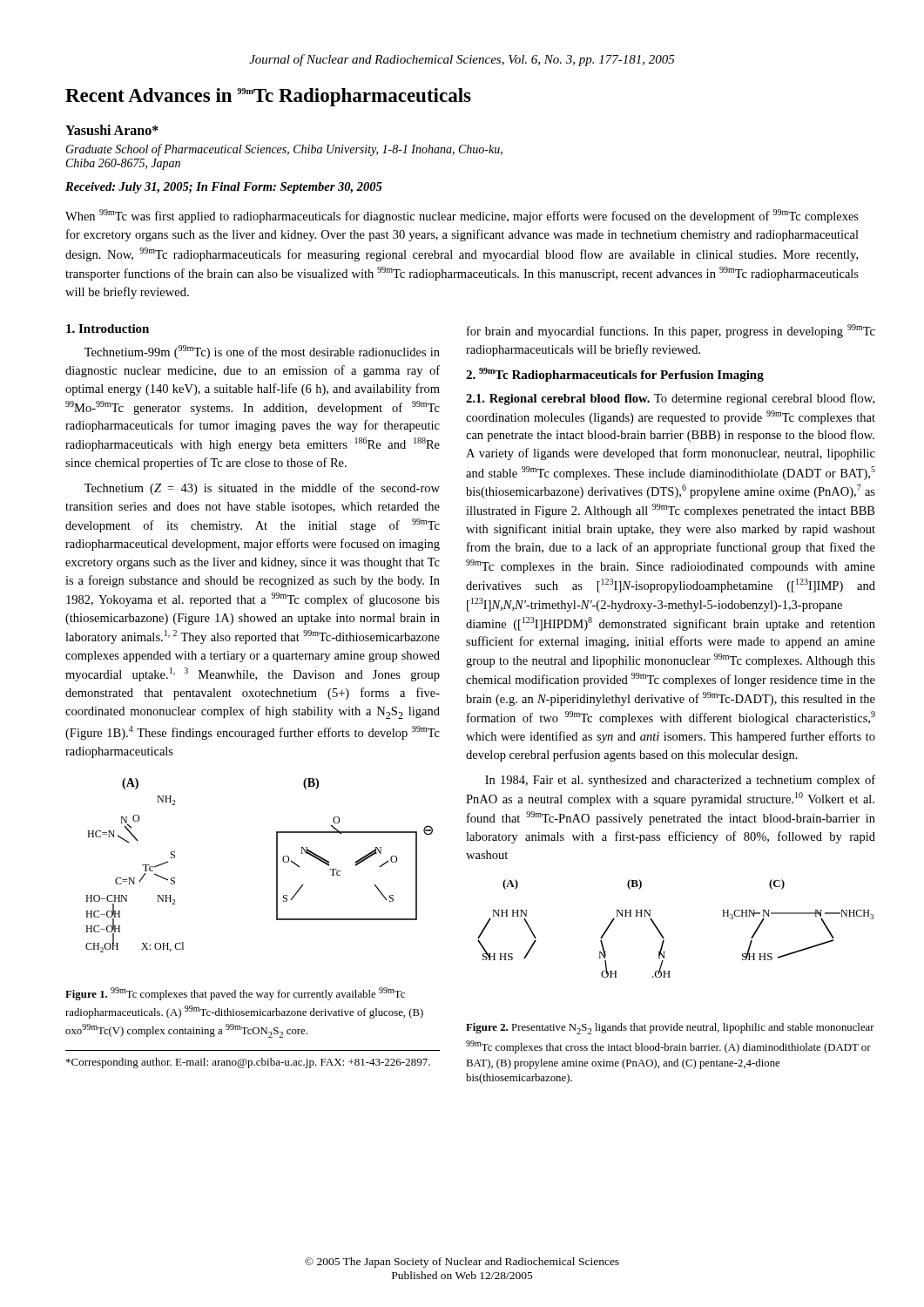Find the block starting "Technetium-99m (99mTc) is one of the"
Image resolution: width=924 pixels, height=1307 pixels.
tap(253, 551)
